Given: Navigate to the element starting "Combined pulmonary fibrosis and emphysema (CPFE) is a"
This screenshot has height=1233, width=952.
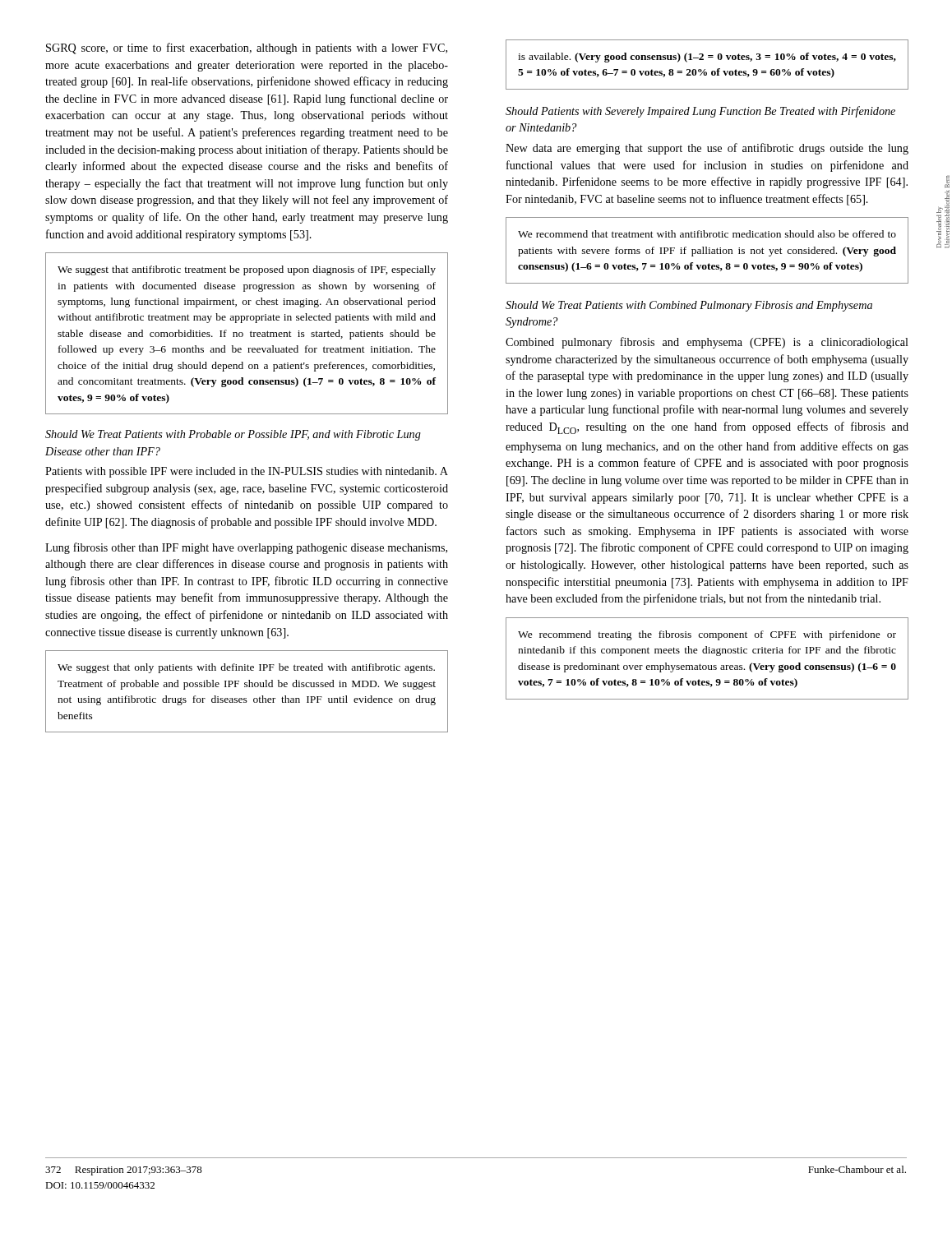Looking at the screenshot, I should (707, 470).
